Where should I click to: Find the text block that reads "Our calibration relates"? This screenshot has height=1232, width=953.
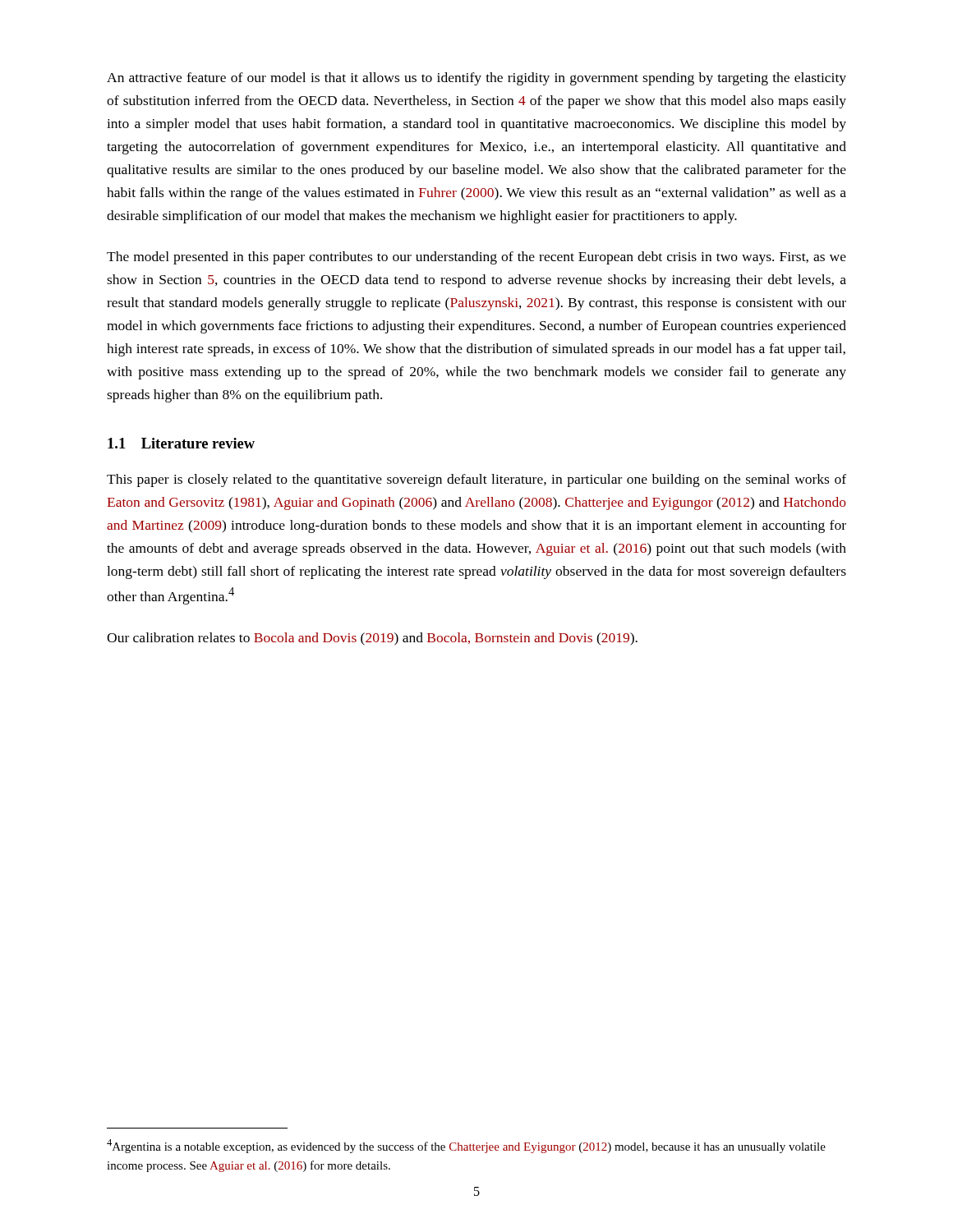pos(476,637)
